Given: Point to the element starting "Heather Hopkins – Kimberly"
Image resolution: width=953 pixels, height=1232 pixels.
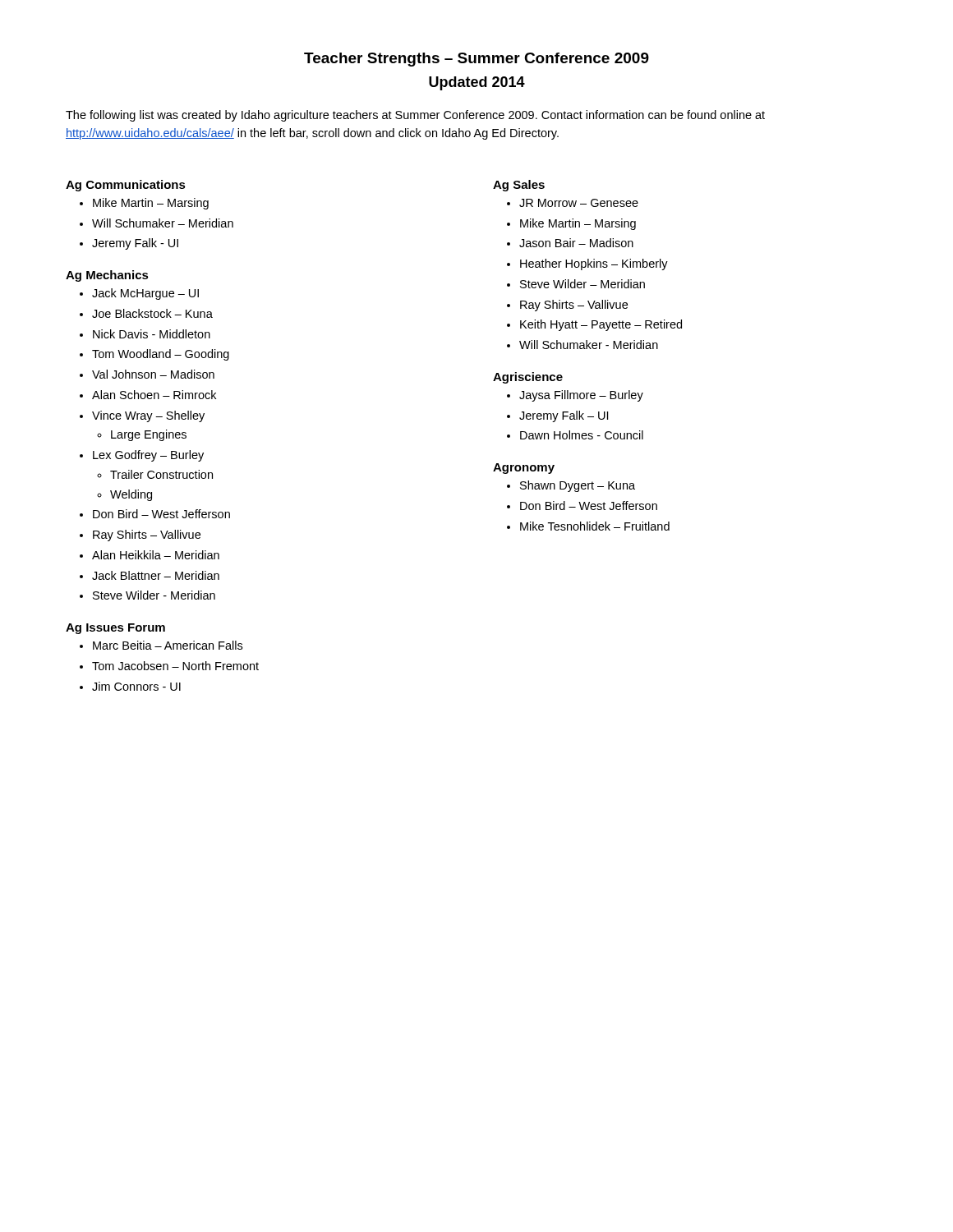Looking at the screenshot, I should (x=593, y=264).
